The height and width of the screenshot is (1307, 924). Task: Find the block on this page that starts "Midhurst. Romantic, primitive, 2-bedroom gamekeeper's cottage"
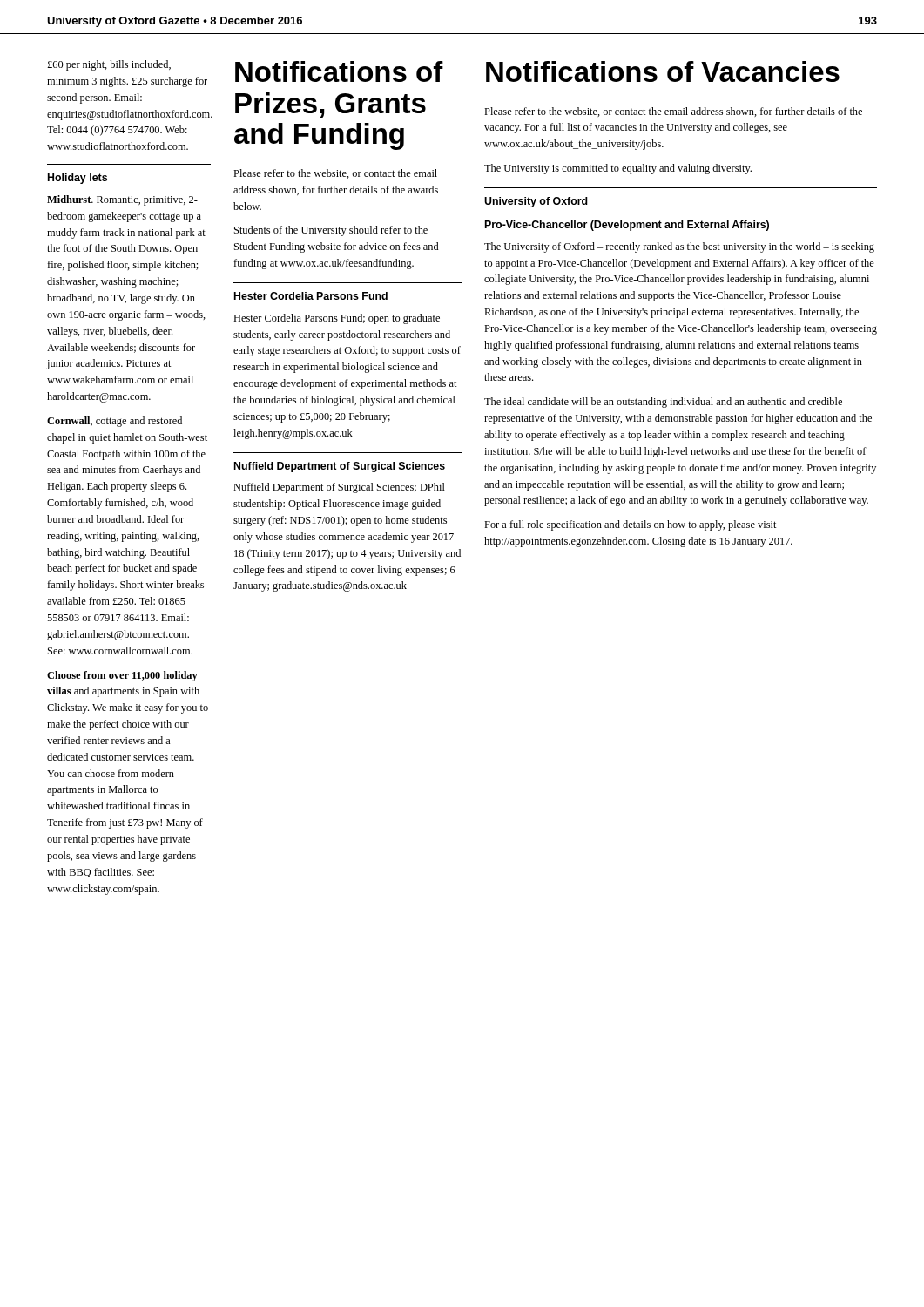click(126, 298)
